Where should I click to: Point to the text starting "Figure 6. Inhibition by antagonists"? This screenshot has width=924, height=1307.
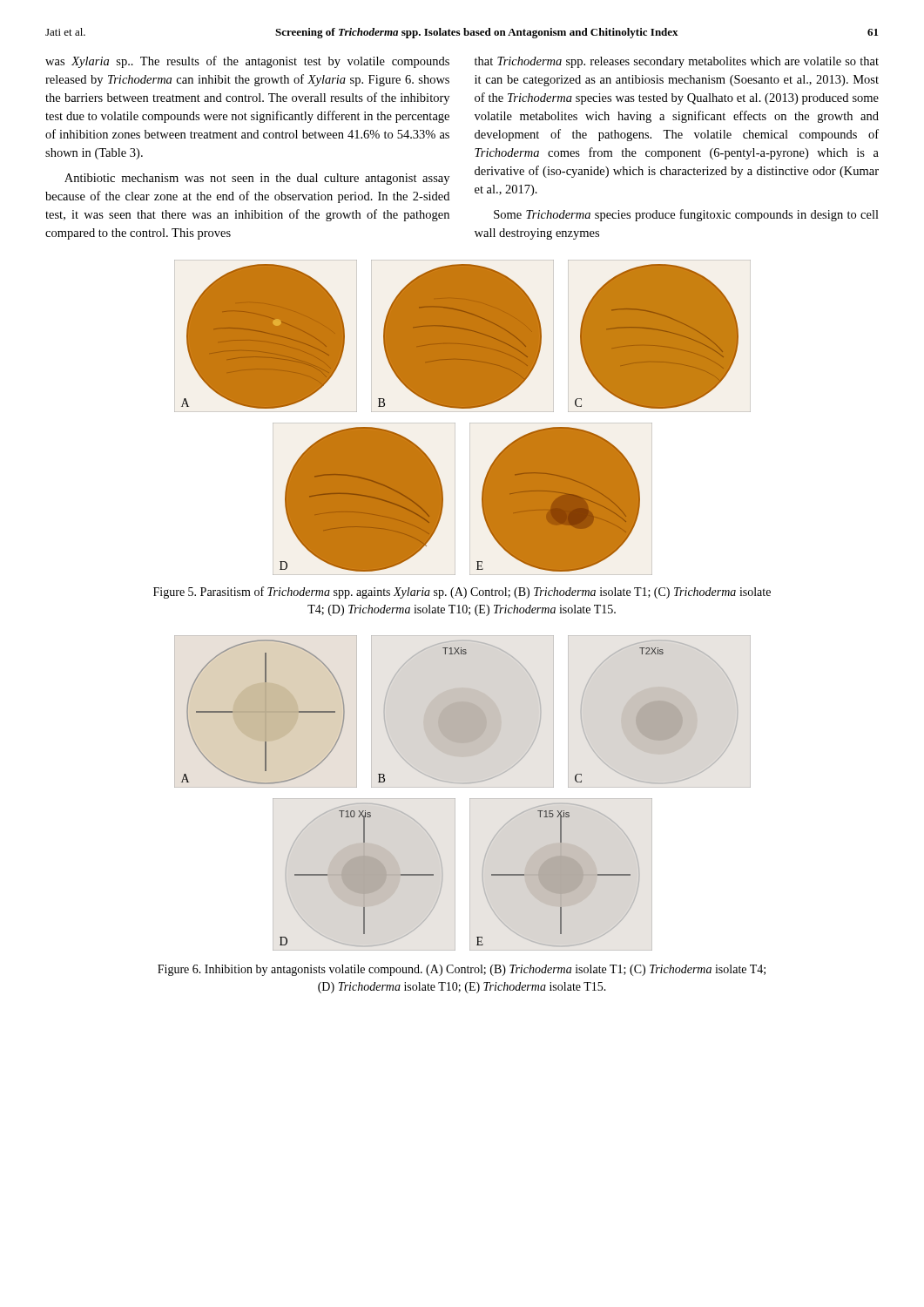coord(462,978)
